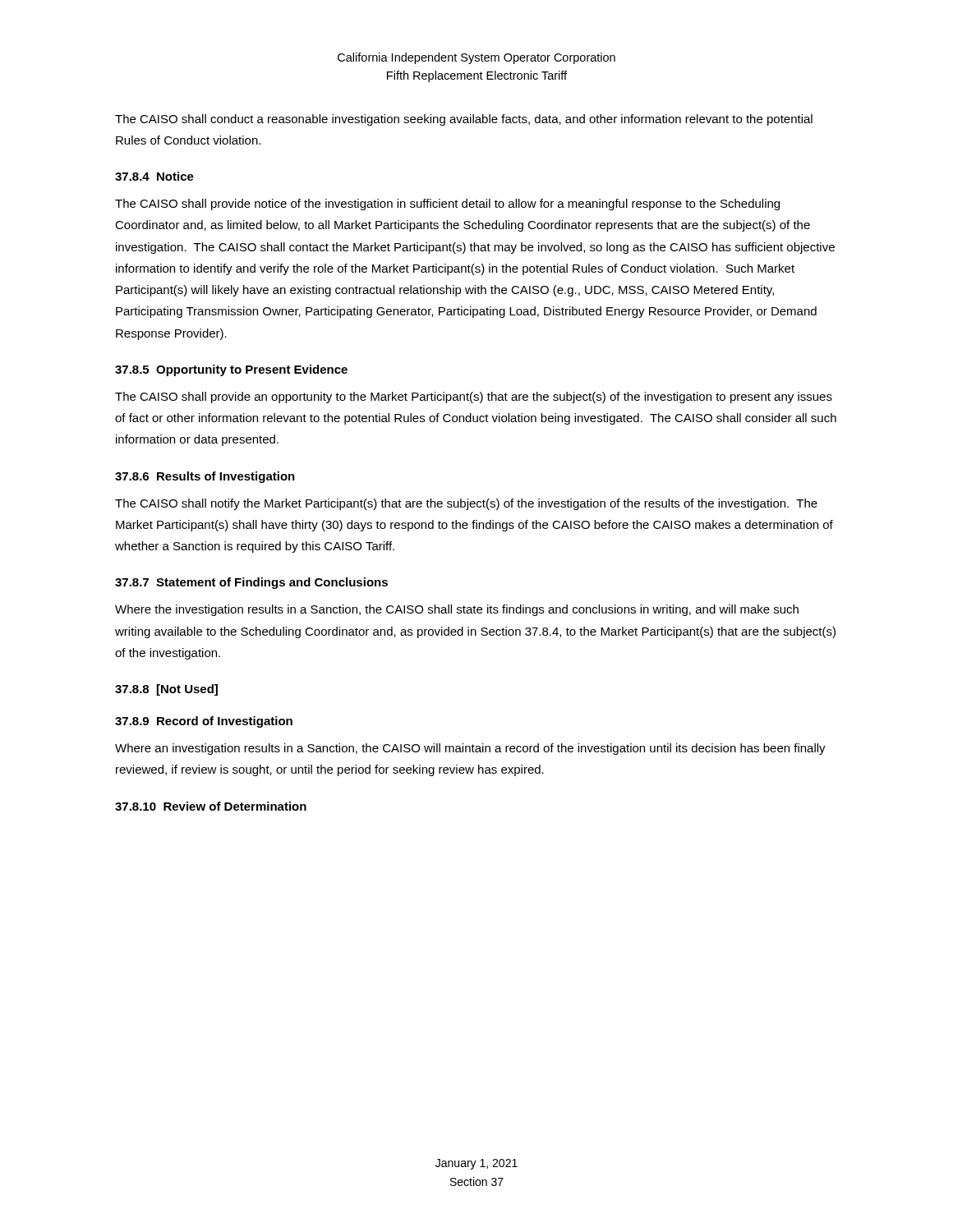Point to "37.8.5 Opportunity to Present Evidence"
Screen dimensions: 1232x953
click(231, 369)
